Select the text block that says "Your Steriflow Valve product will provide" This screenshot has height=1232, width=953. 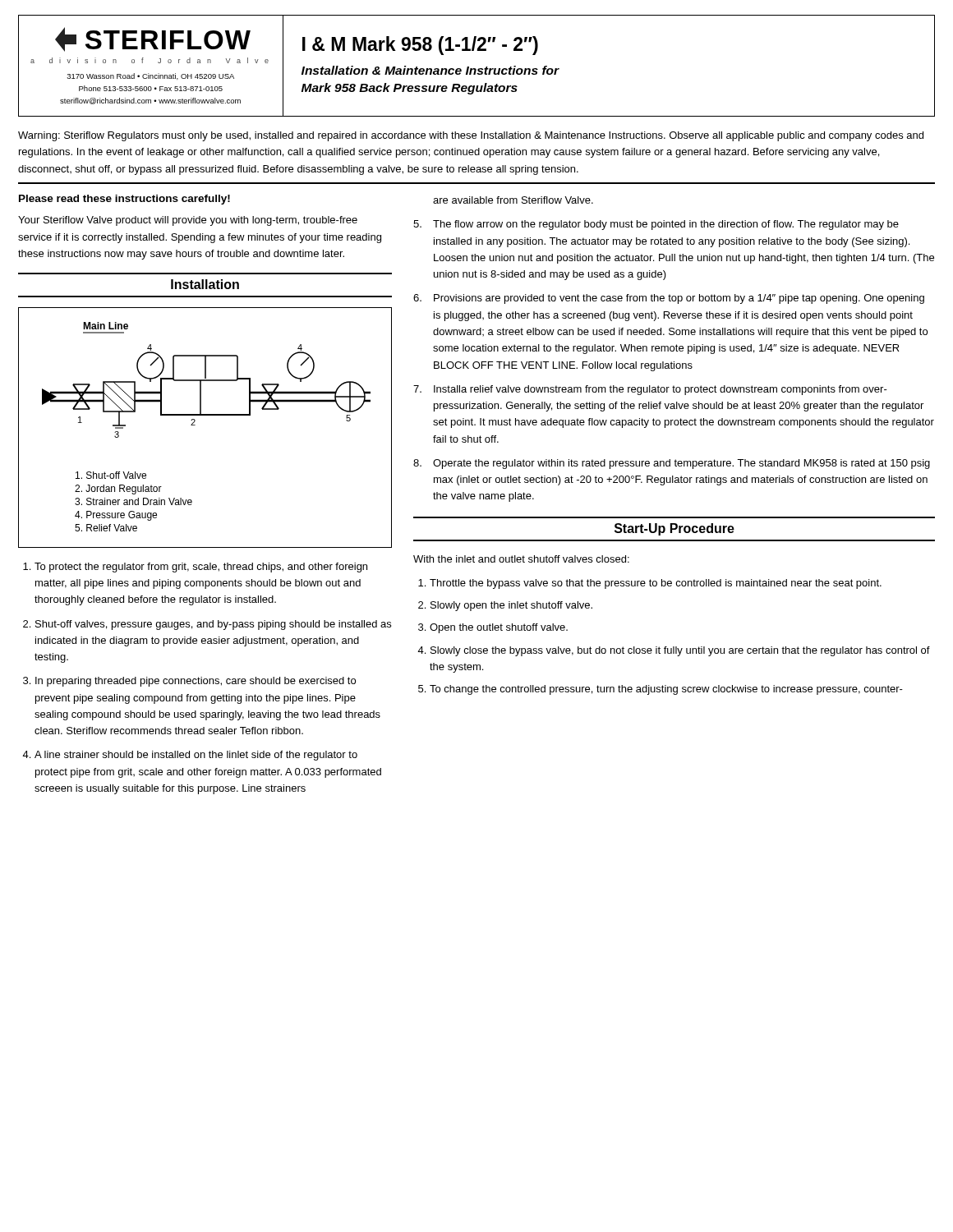point(200,237)
